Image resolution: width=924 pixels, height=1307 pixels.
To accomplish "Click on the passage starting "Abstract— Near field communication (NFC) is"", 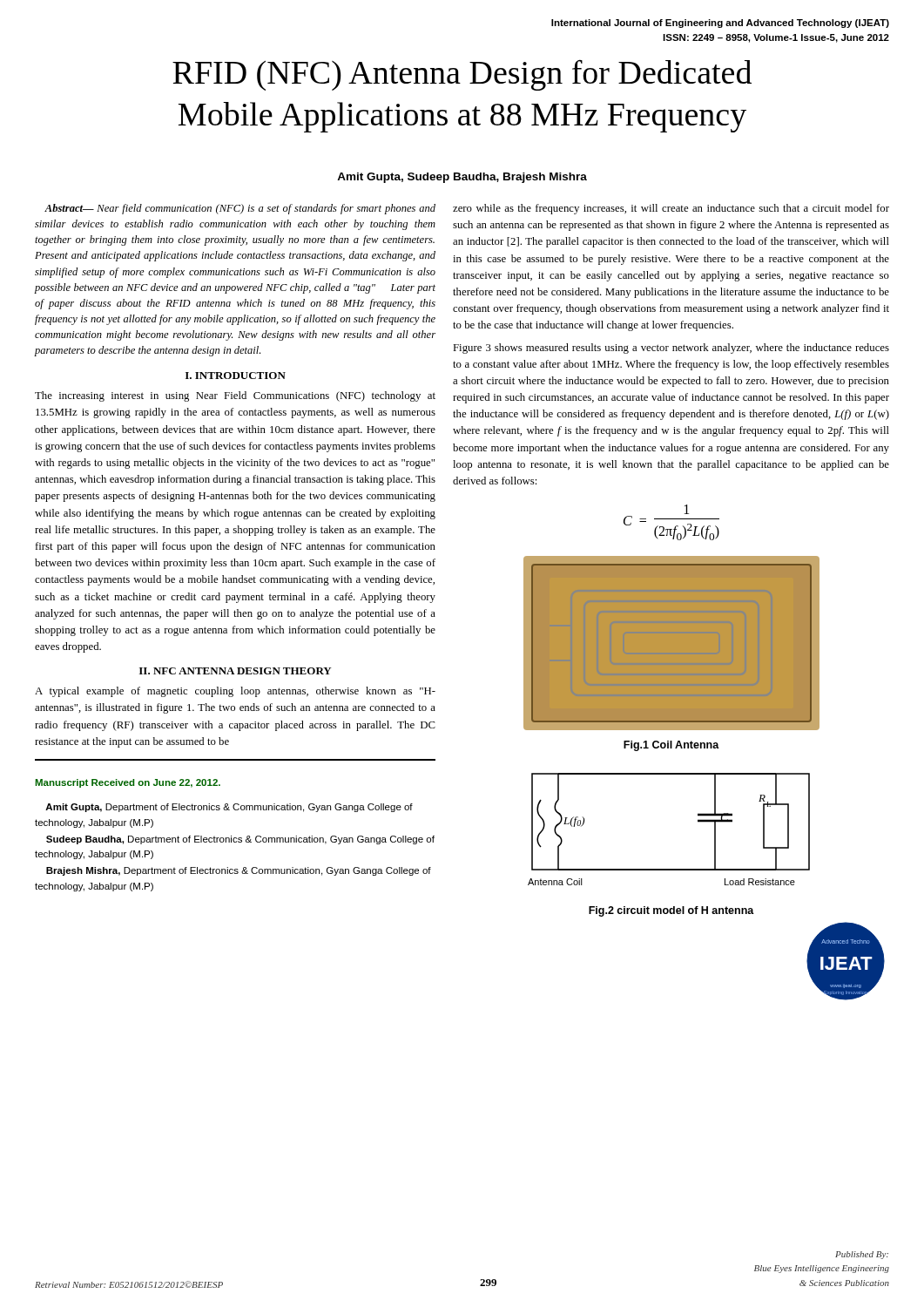I will point(235,279).
